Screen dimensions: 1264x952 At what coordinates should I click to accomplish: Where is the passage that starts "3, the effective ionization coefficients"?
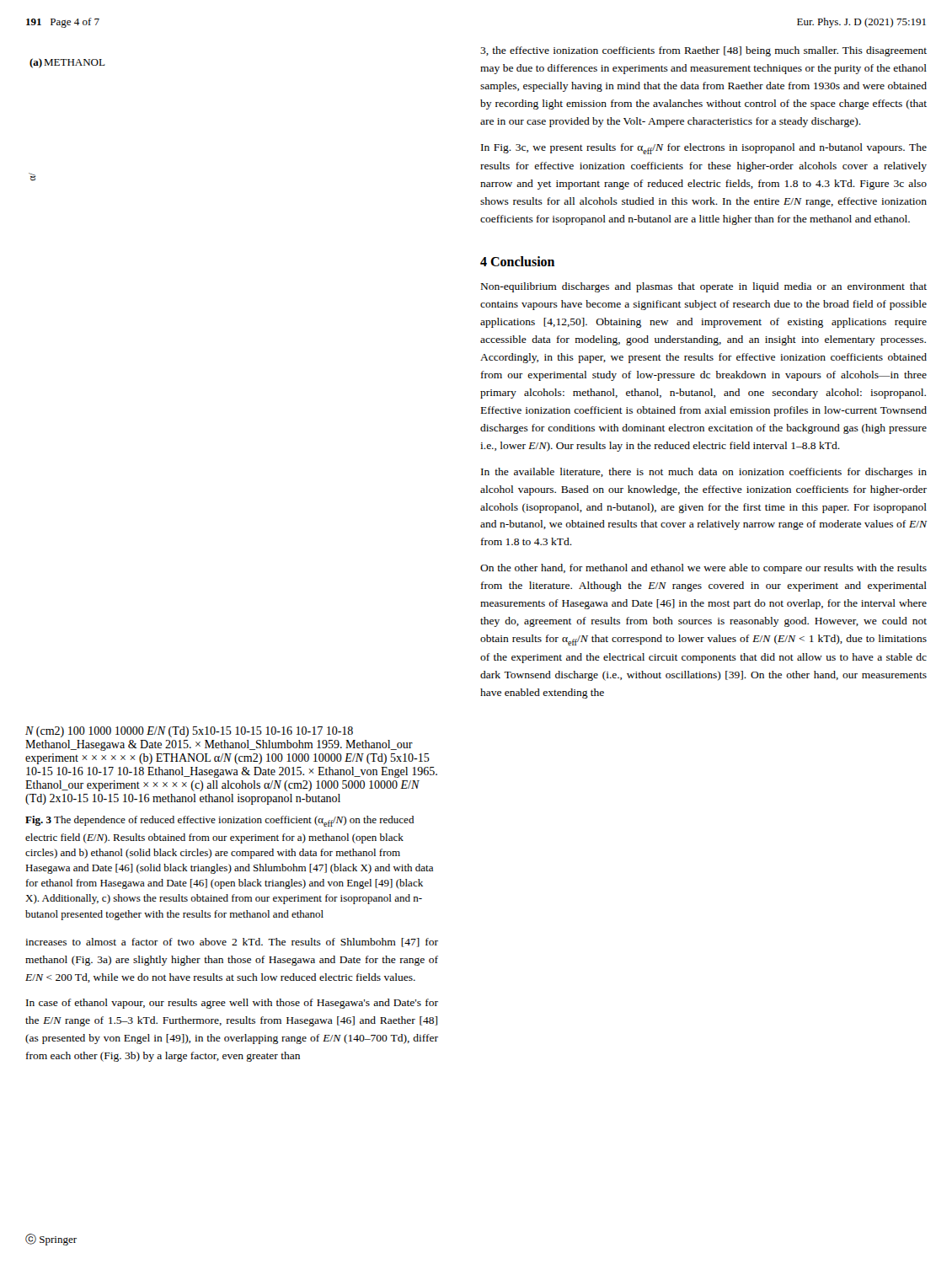(703, 85)
